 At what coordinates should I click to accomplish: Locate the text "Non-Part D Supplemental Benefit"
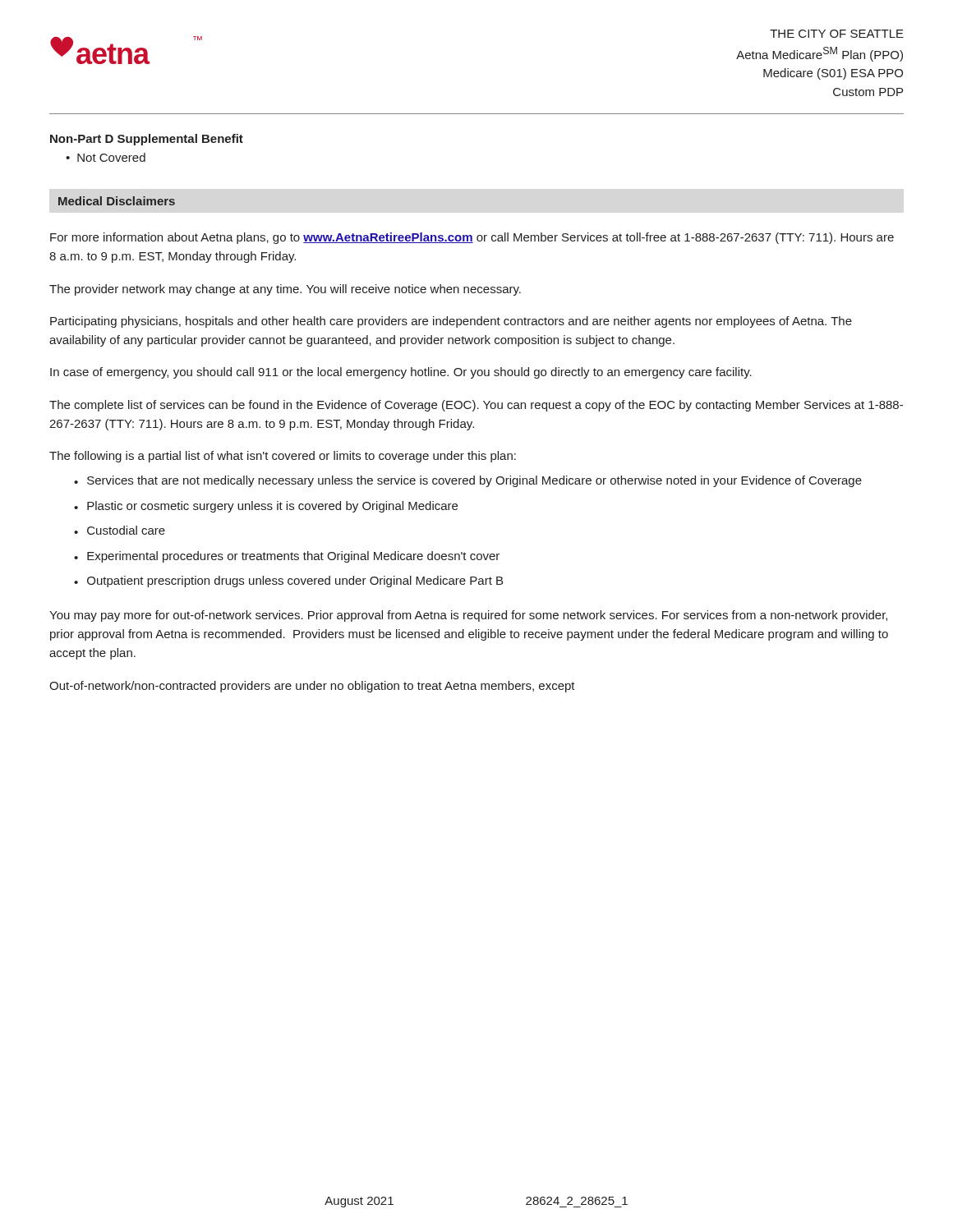(x=146, y=138)
